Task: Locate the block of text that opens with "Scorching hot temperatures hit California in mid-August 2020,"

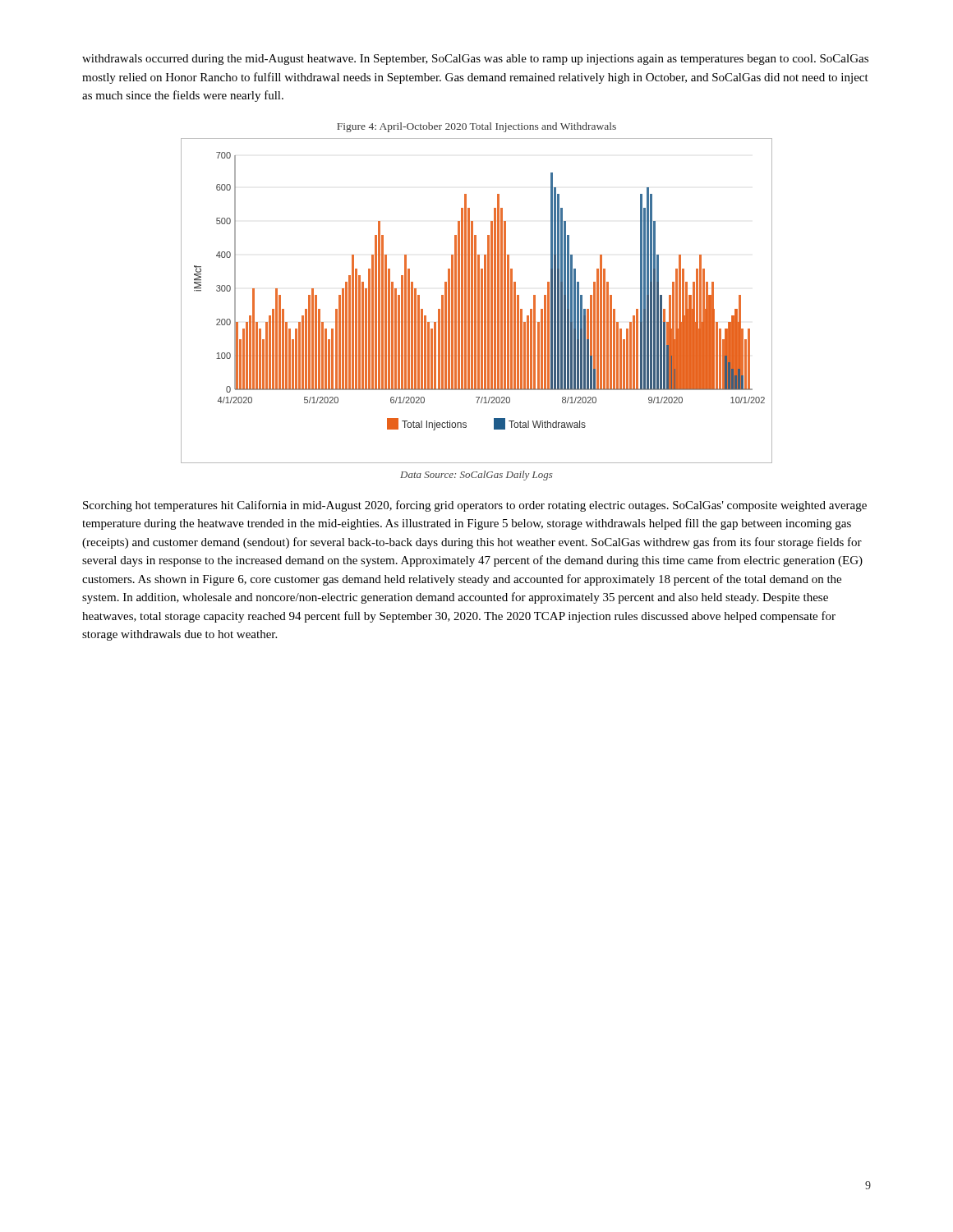Action: coord(475,569)
